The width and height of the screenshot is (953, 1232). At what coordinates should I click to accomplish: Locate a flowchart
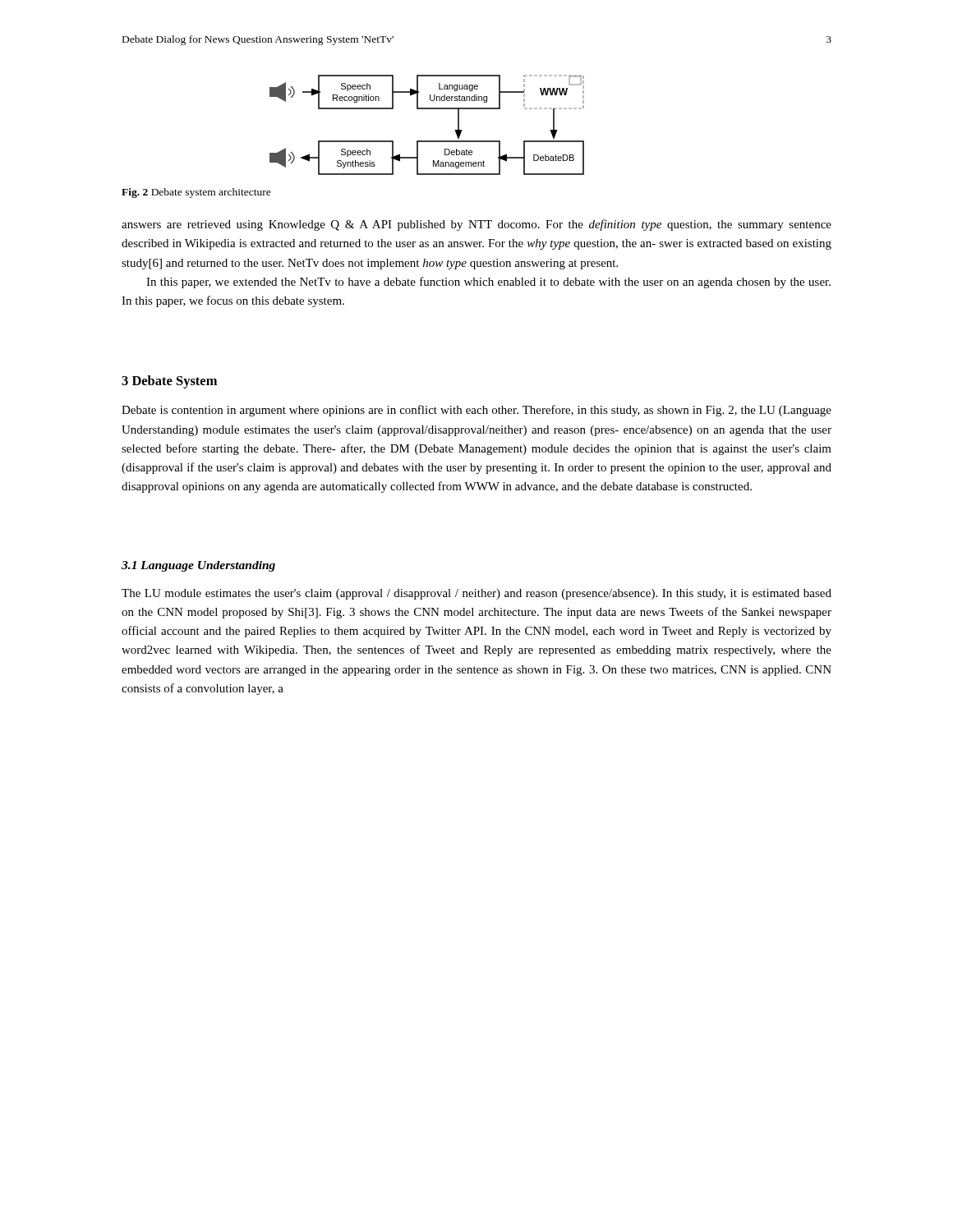(x=476, y=121)
